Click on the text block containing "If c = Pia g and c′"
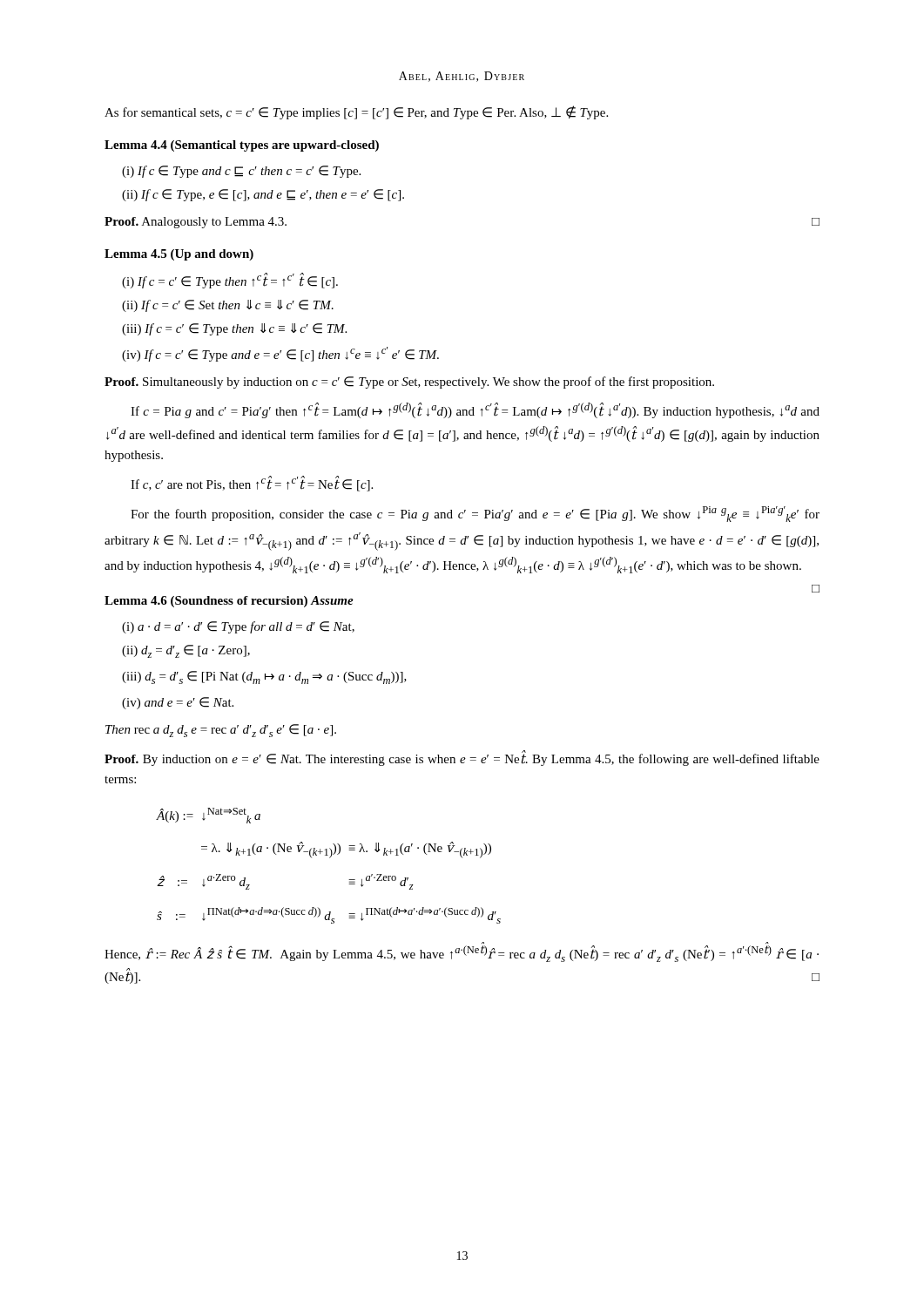The image size is (924, 1307). coord(462,431)
